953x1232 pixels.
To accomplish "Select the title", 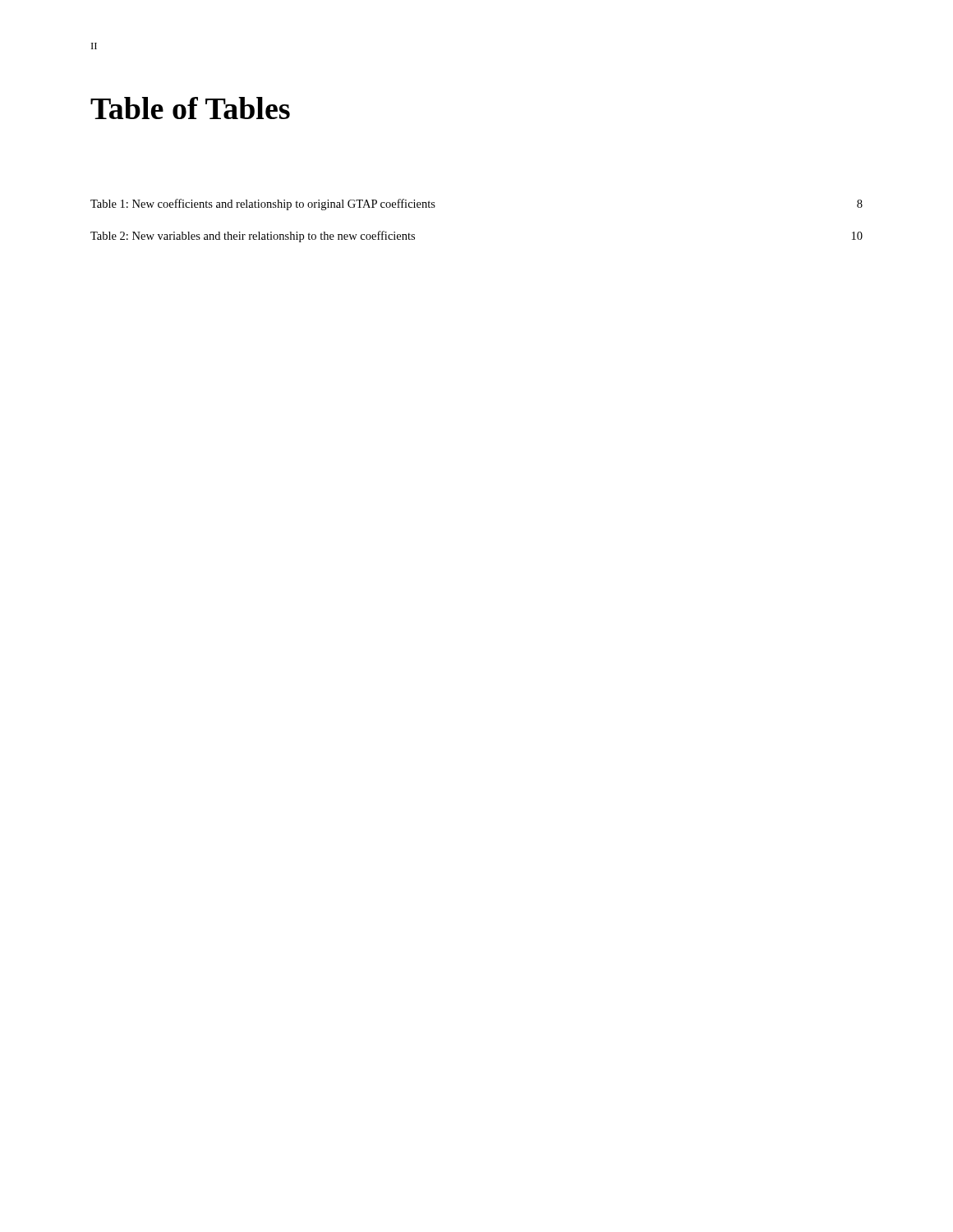I will tap(190, 108).
